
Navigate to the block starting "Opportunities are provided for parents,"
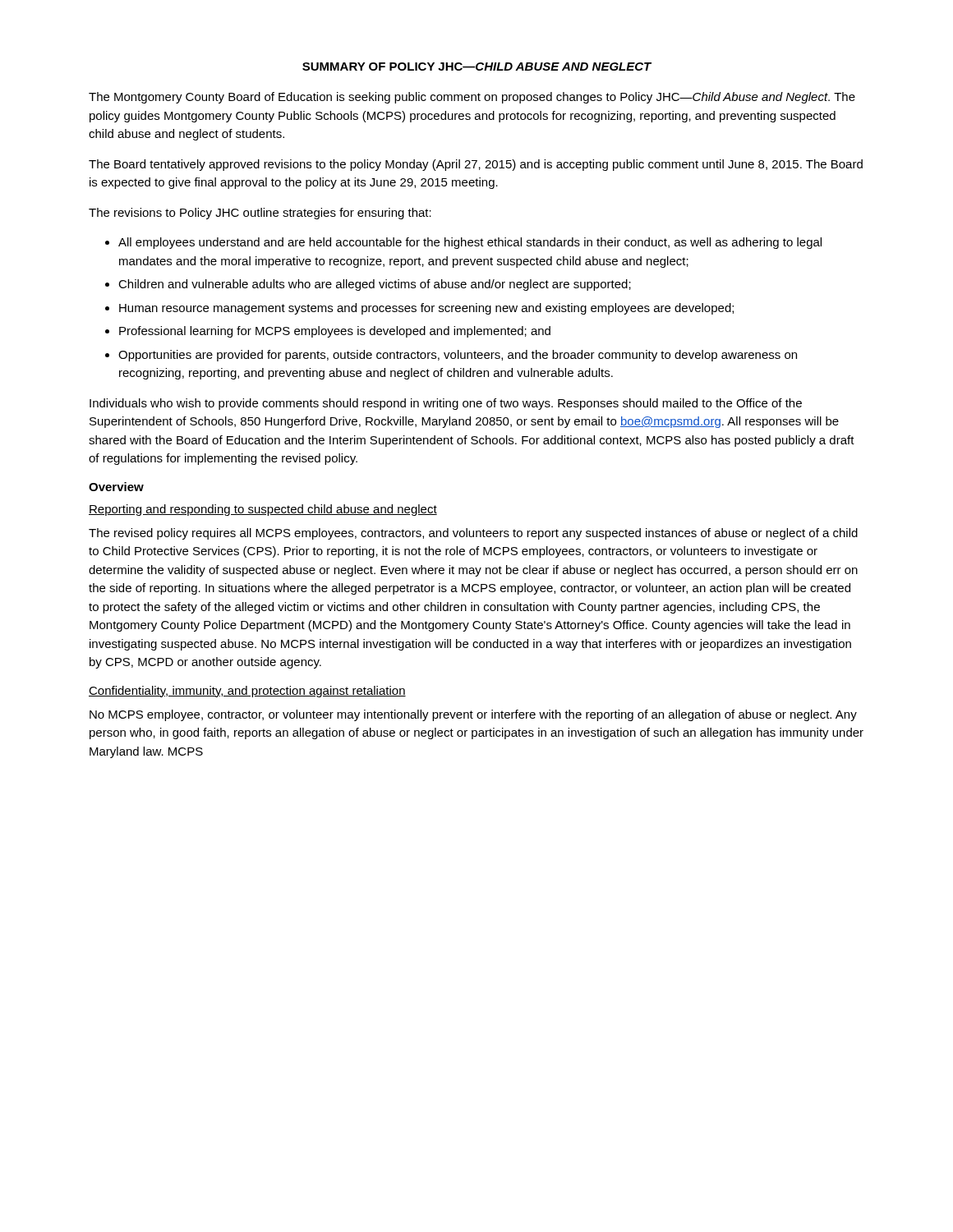pyautogui.click(x=458, y=363)
